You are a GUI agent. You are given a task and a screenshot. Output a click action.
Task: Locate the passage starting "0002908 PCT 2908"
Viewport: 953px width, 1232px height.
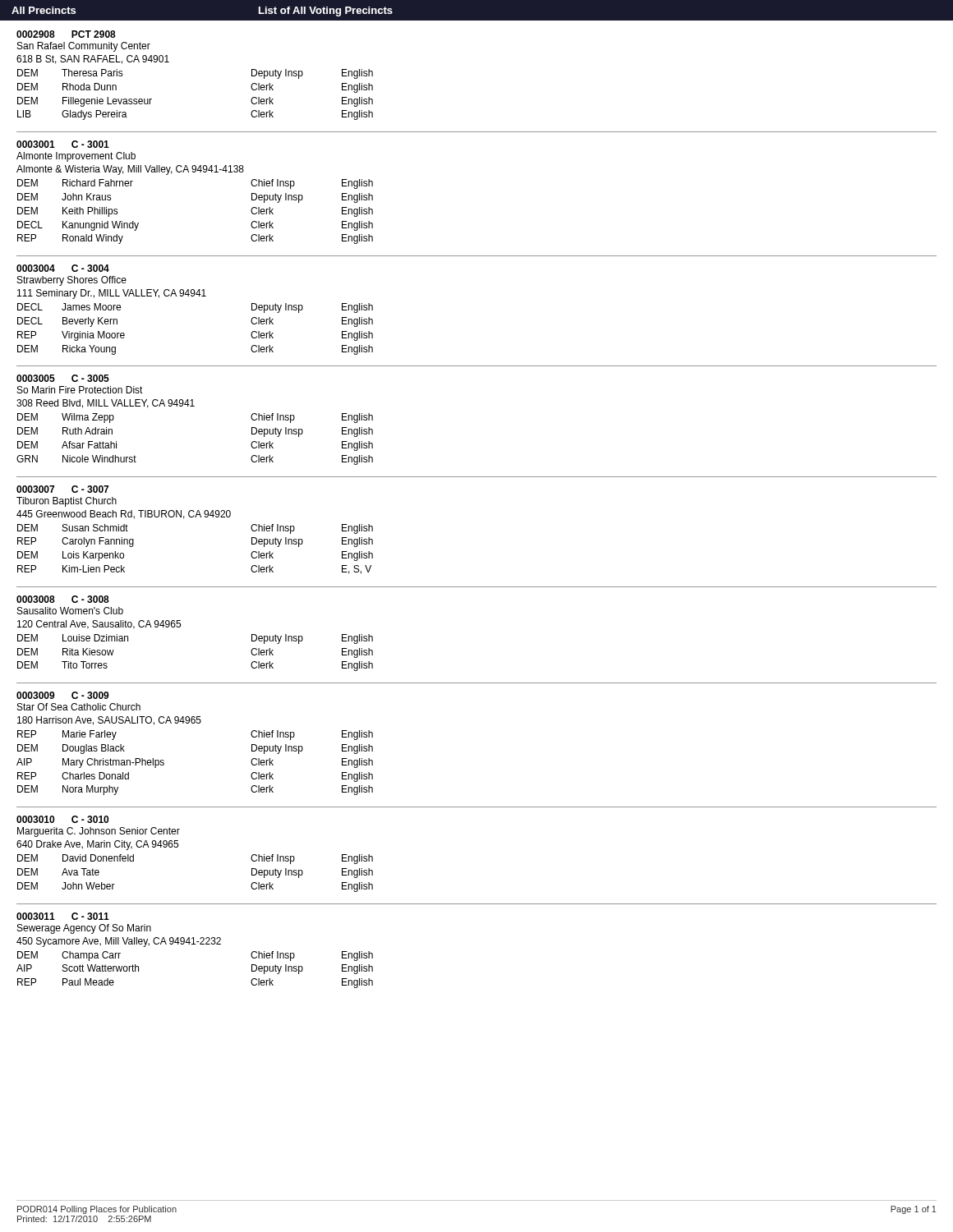(93, 47)
